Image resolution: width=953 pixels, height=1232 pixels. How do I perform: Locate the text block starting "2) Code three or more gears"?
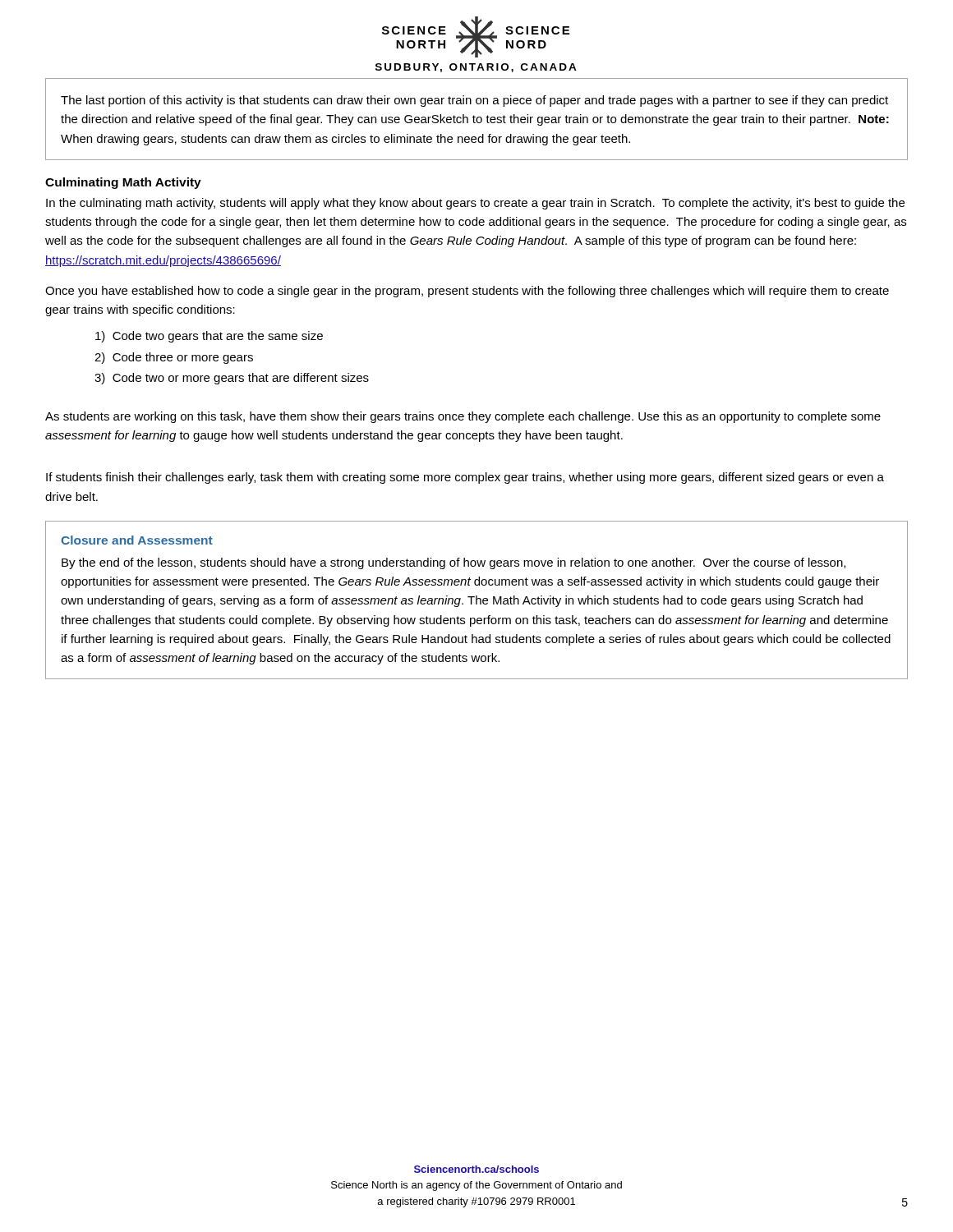click(x=174, y=357)
